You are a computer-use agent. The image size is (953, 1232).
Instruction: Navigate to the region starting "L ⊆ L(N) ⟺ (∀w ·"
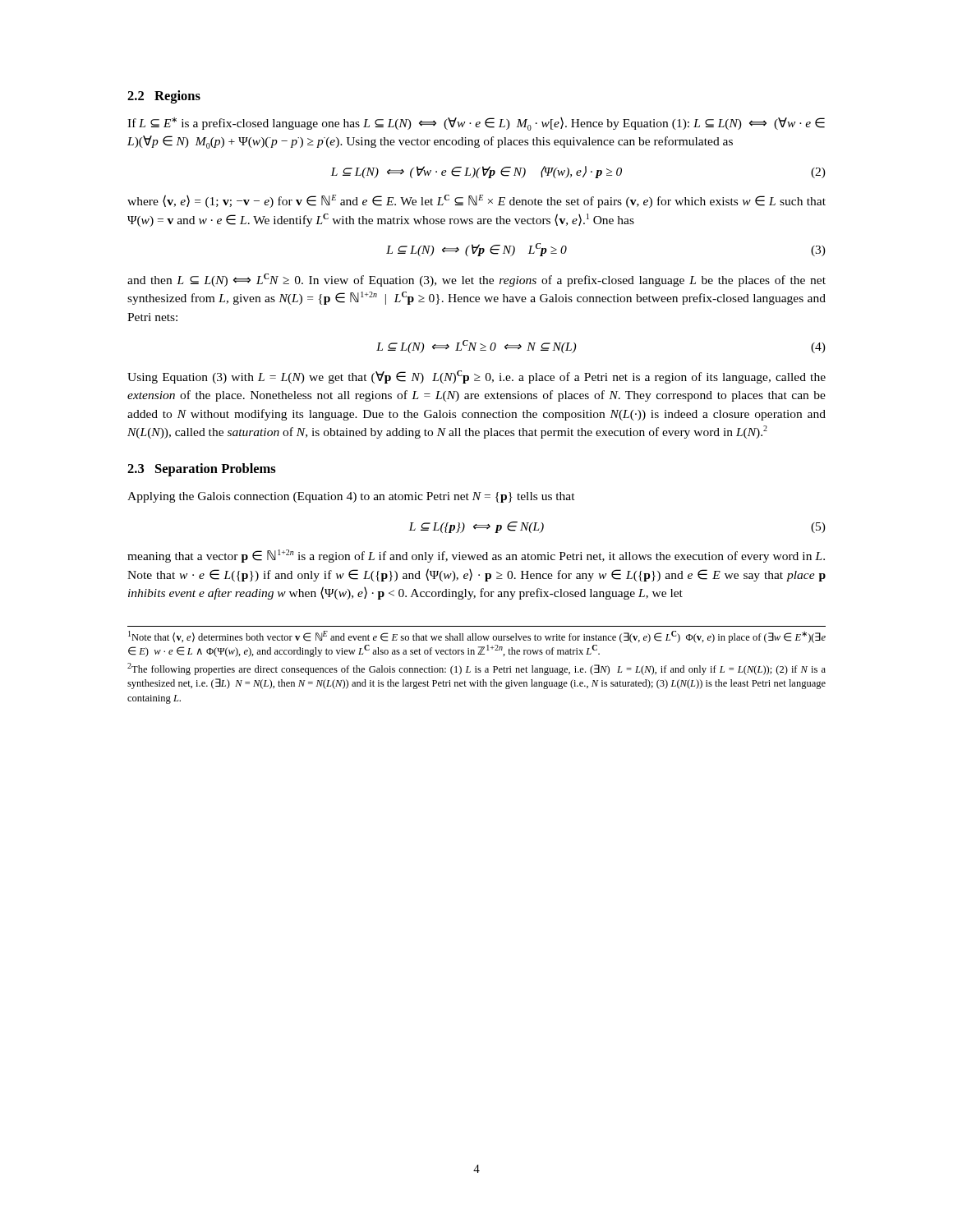[x=578, y=172]
